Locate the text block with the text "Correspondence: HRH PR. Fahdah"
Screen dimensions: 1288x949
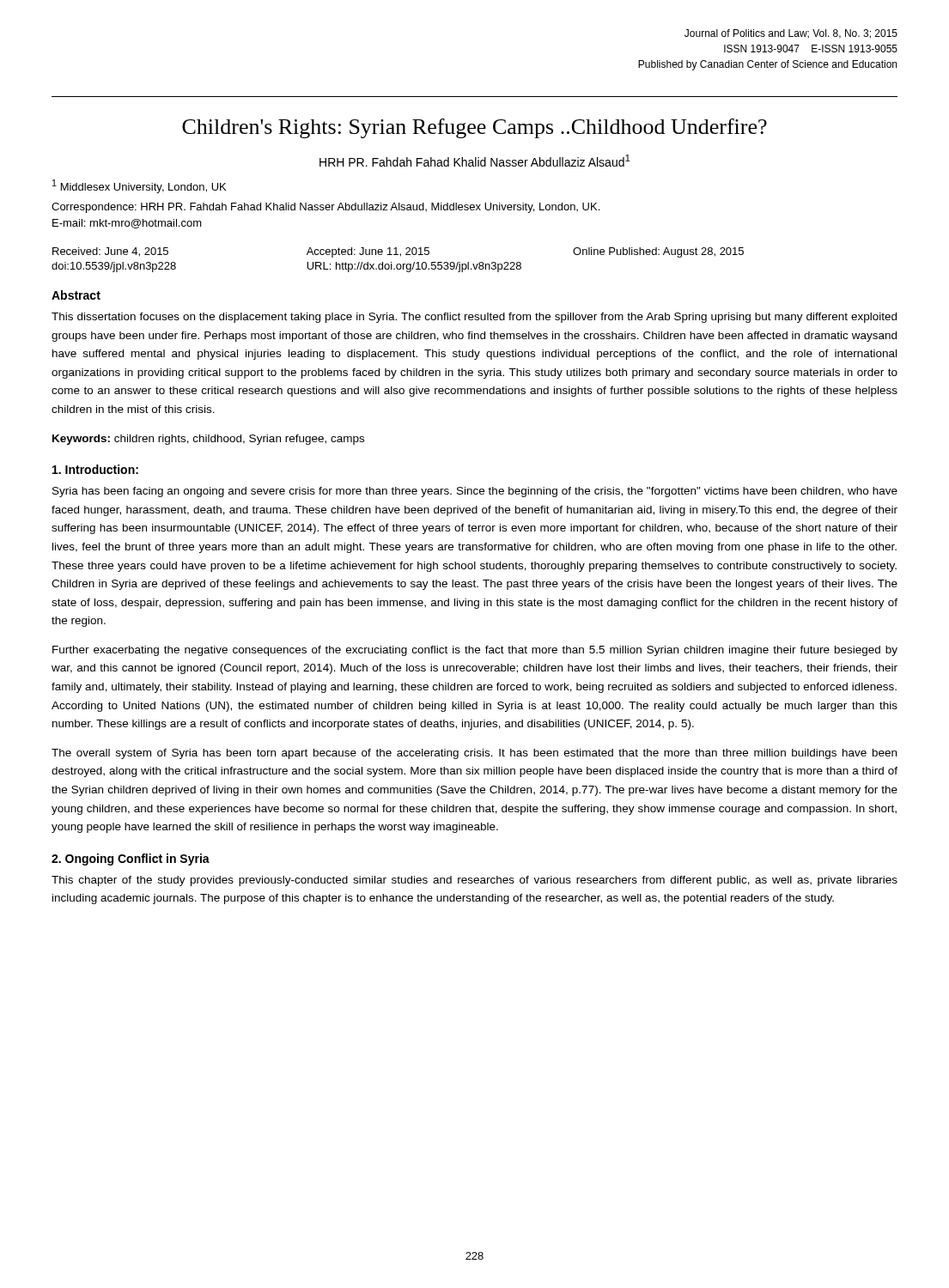[x=326, y=215]
